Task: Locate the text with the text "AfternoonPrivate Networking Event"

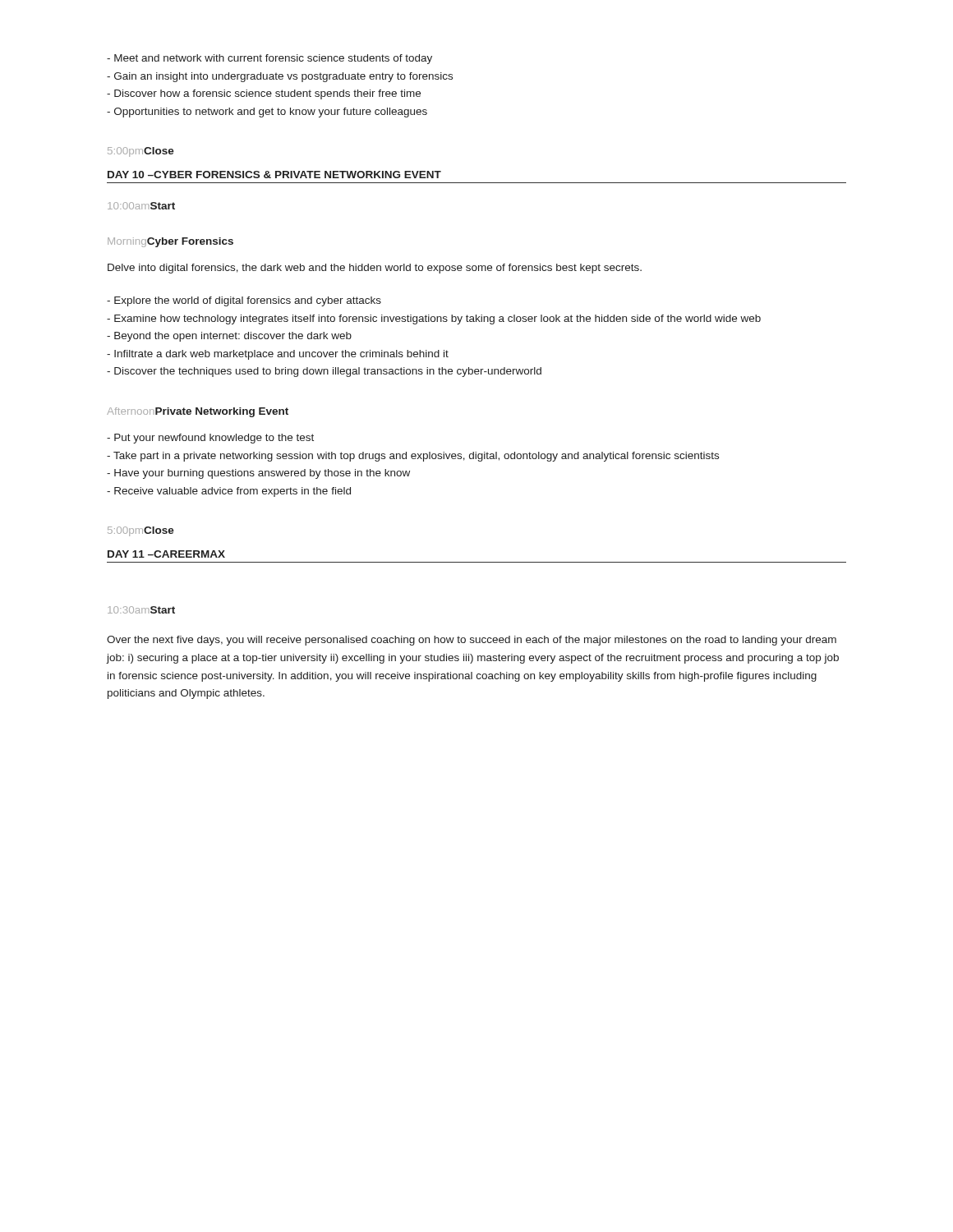Action: (x=198, y=411)
